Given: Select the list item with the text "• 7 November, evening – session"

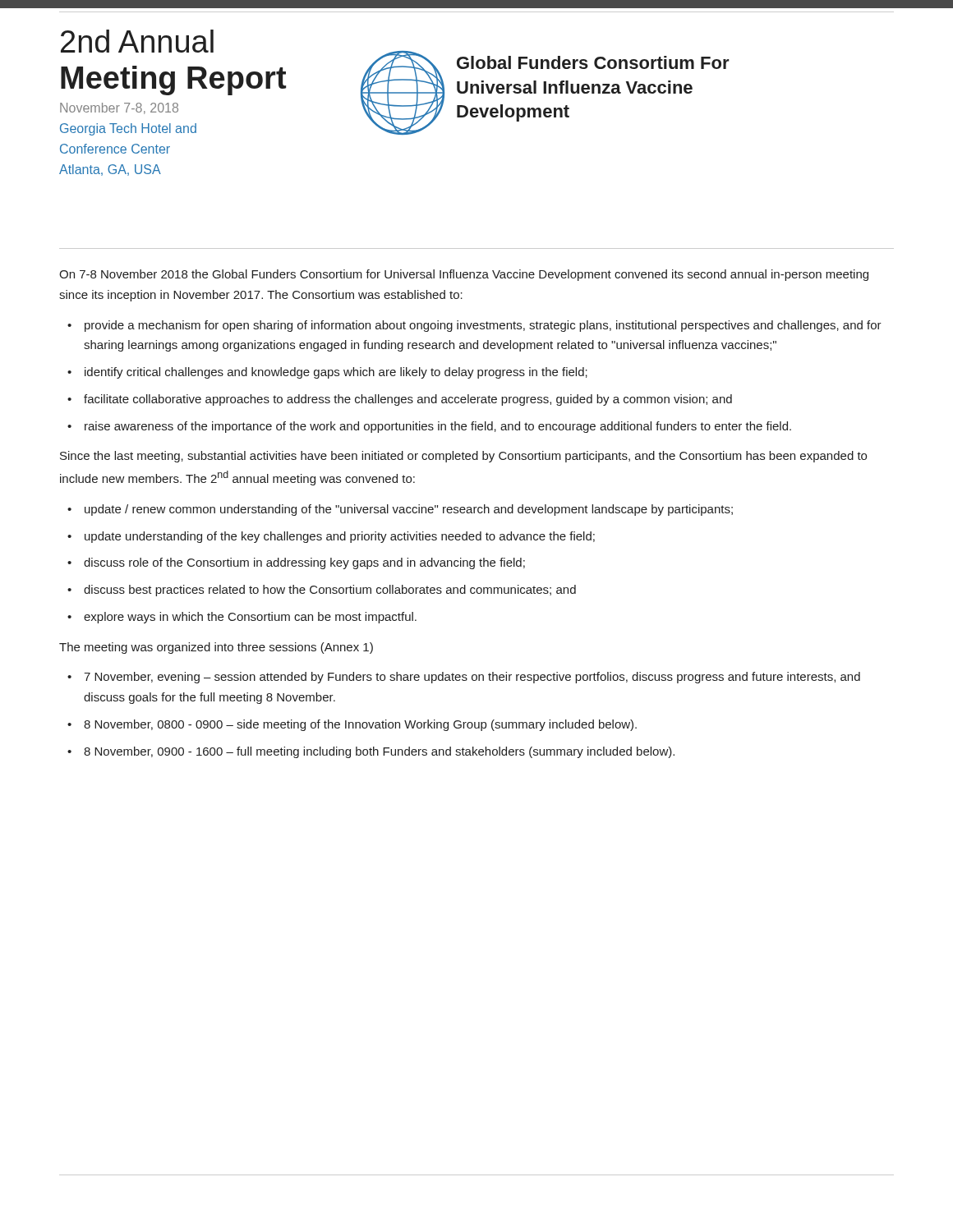Looking at the screenshot, I should (464, 685).
